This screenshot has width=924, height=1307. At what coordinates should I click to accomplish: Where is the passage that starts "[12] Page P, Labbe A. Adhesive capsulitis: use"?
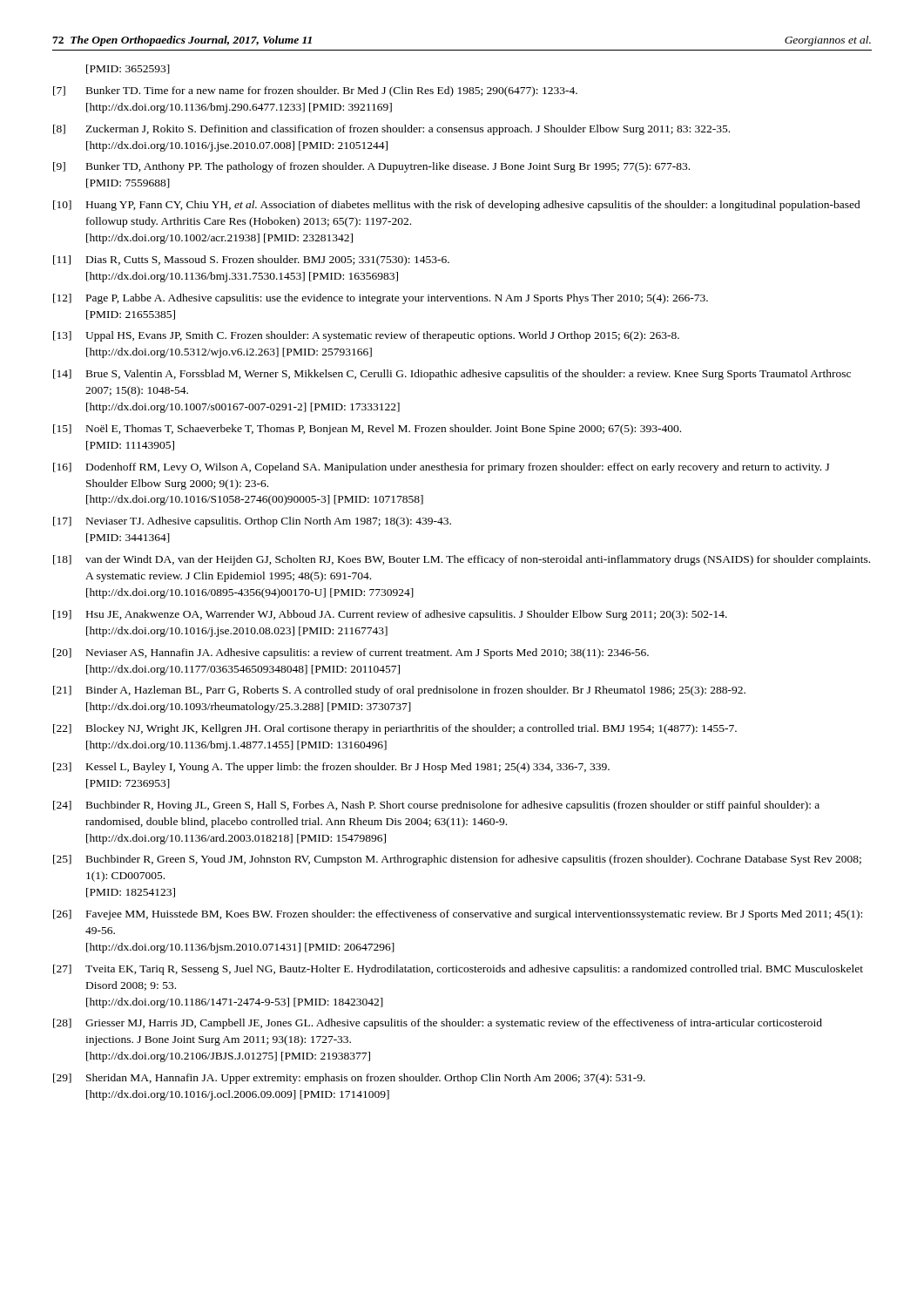tap(380, 306)
